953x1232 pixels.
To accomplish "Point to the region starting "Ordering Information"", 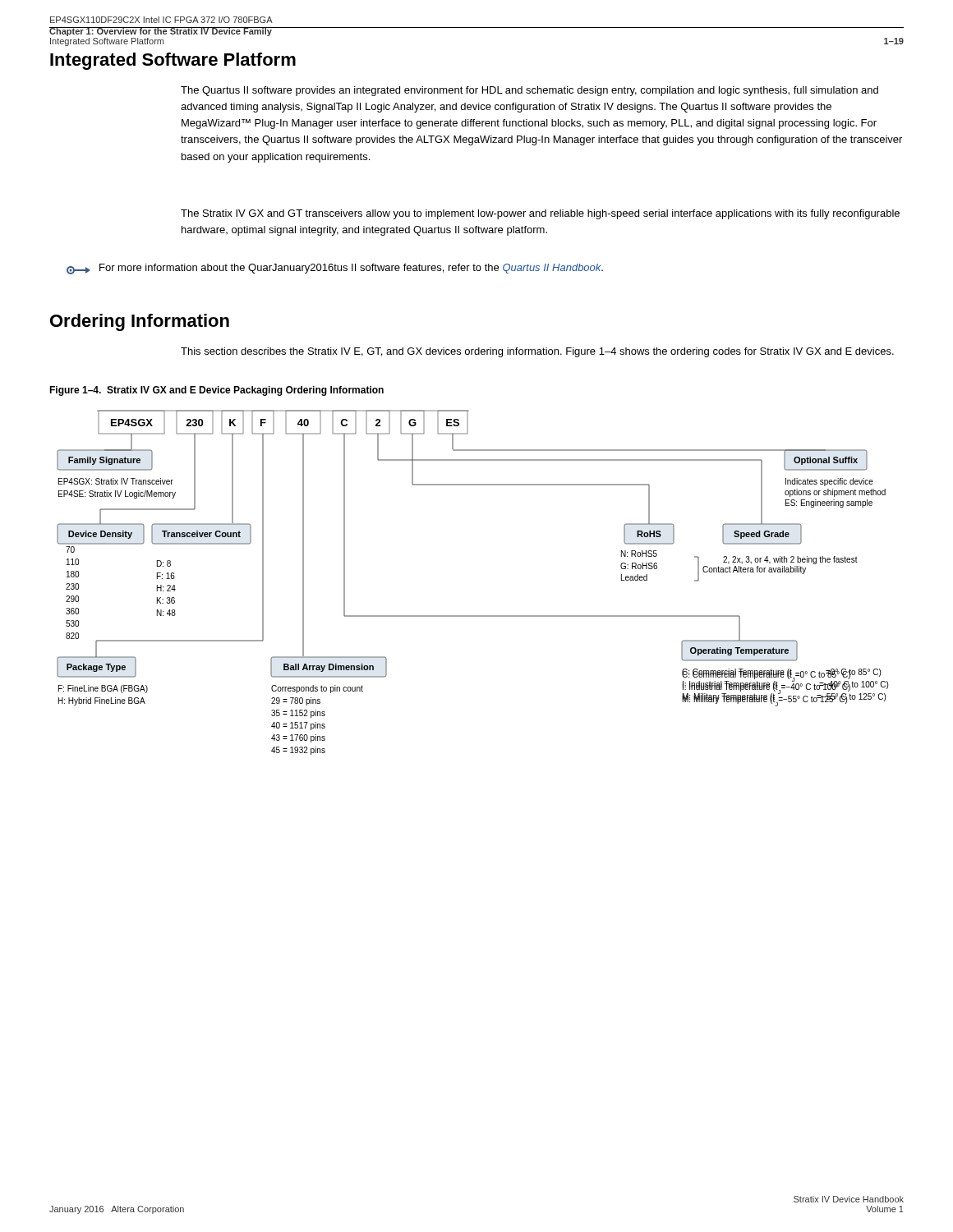I will click(x=140, y=321).
